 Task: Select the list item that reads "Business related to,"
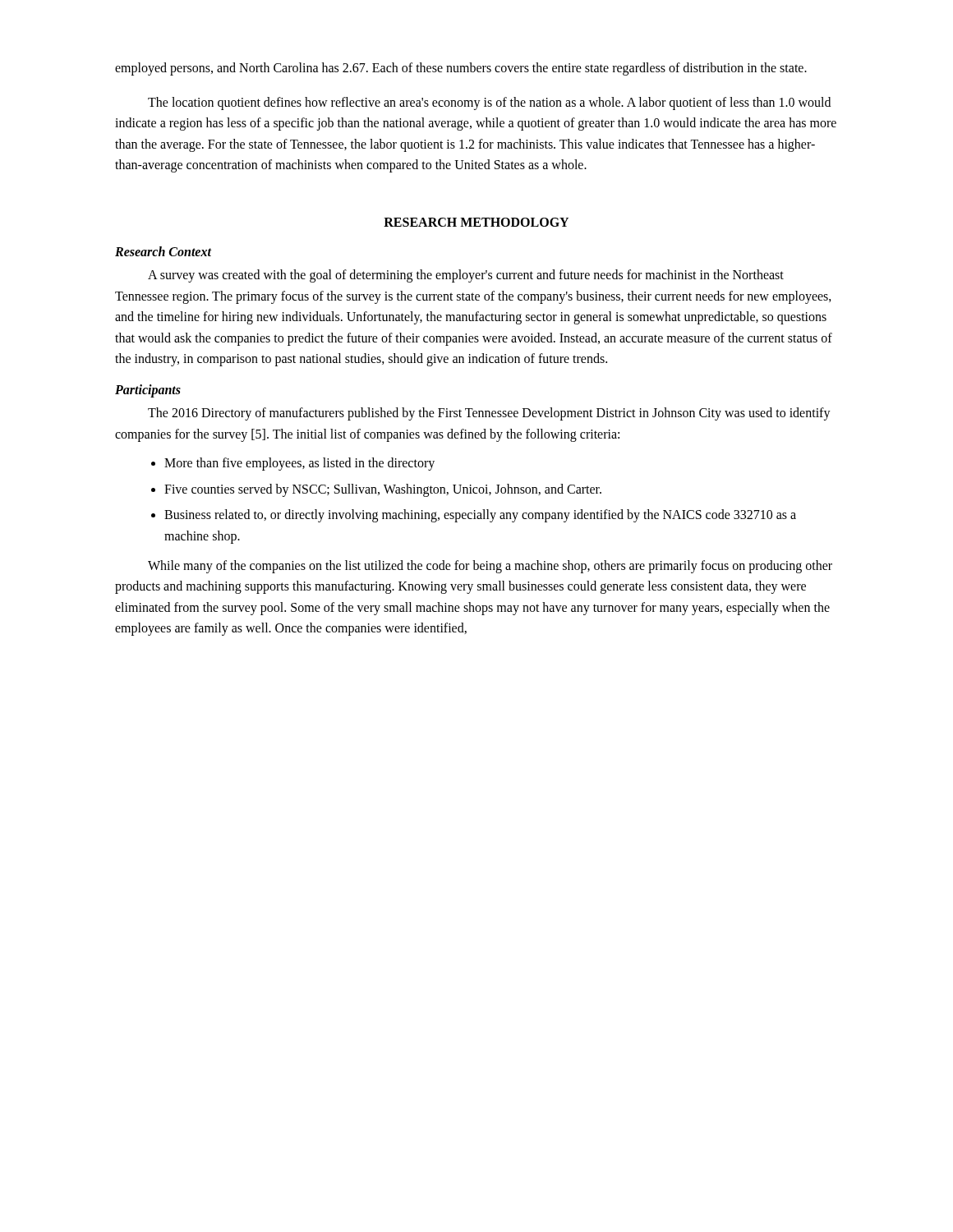(x=480, y=525)
